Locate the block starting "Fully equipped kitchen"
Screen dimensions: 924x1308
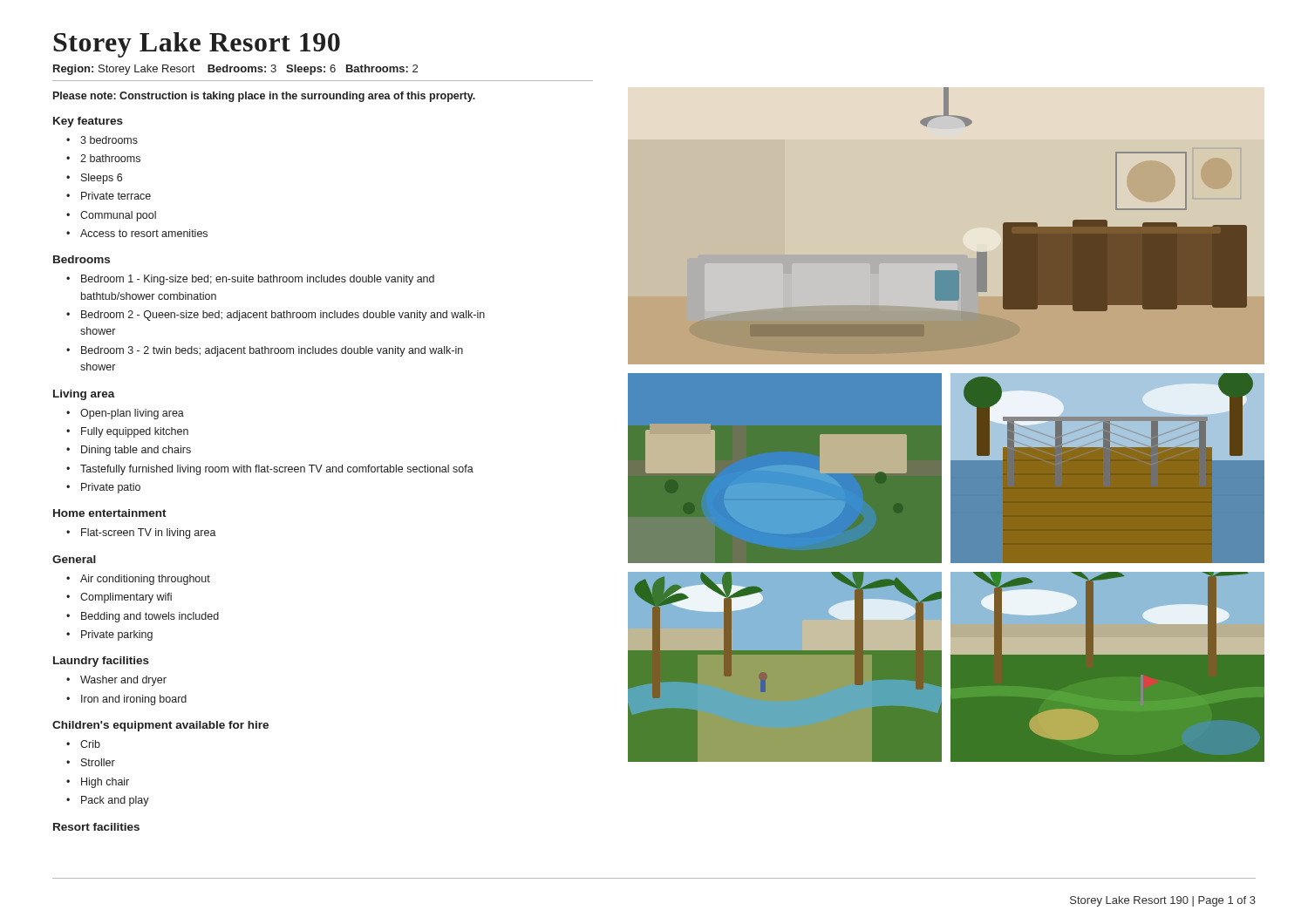coord(134,431)
